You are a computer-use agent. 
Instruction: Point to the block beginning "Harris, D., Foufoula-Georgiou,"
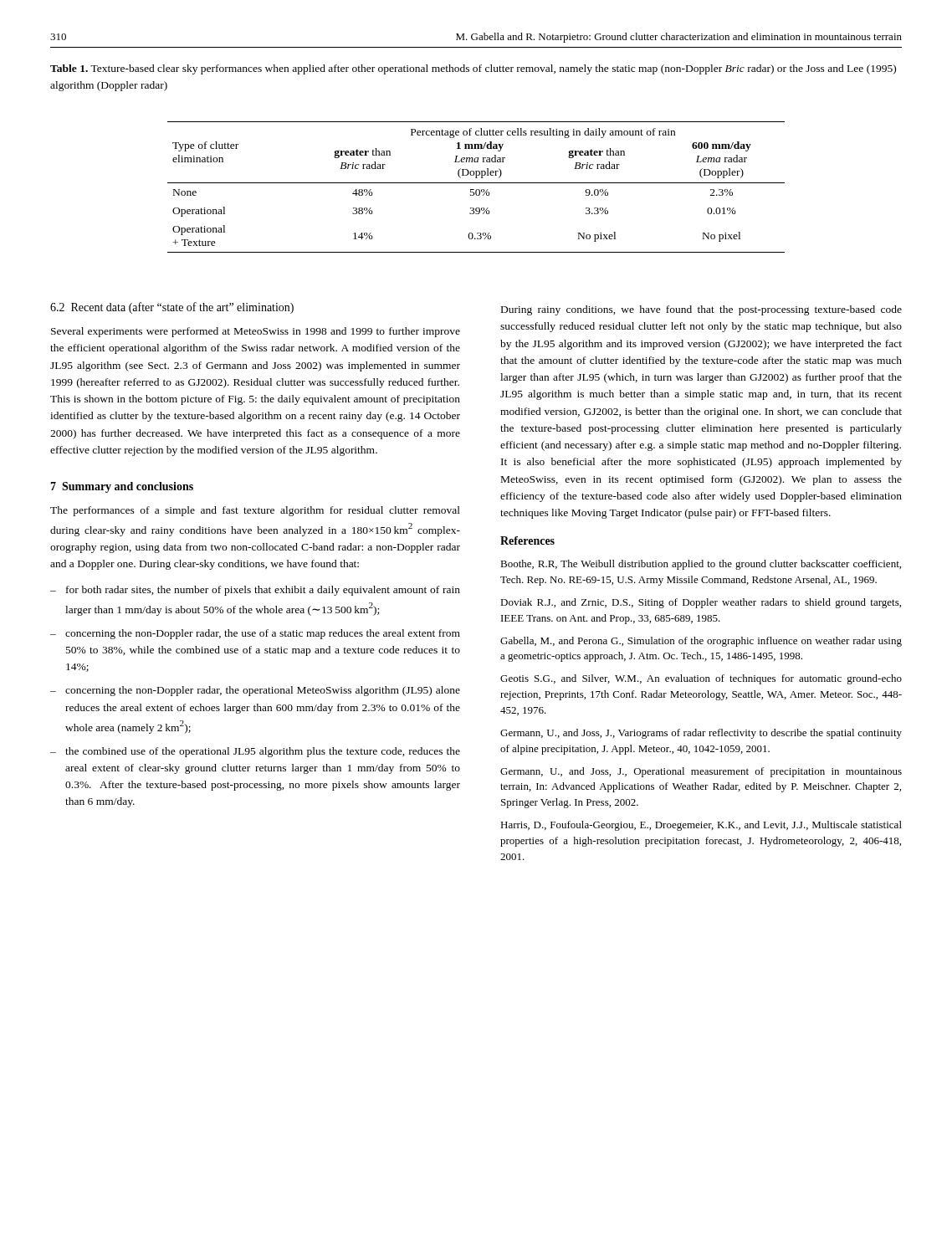coord(701,840)
